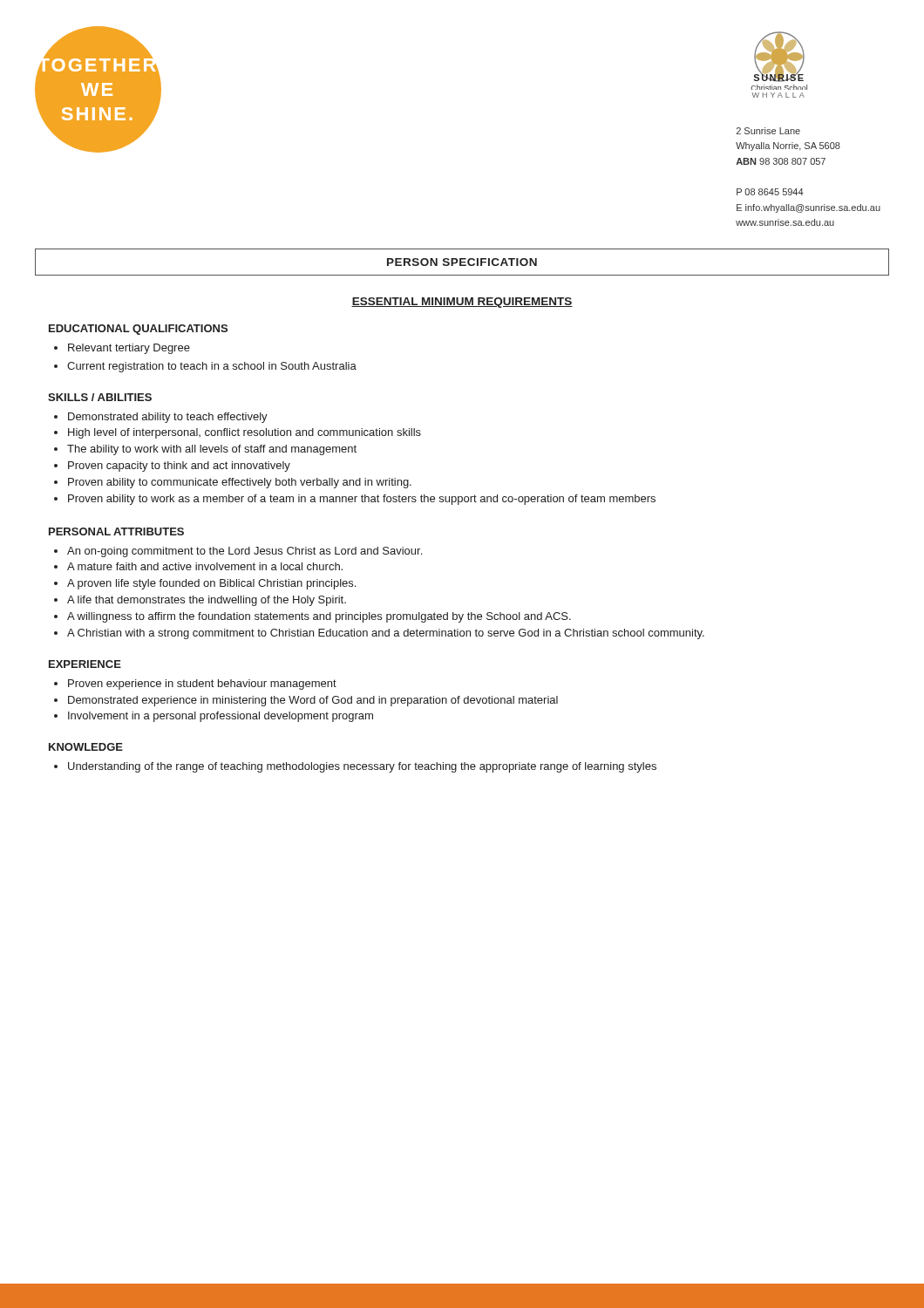Select the list item with the text "High level of interpersonal, conflict resolution and communication"
Viewport: 924px width, 1308px height.
click(x=238, y=433)
